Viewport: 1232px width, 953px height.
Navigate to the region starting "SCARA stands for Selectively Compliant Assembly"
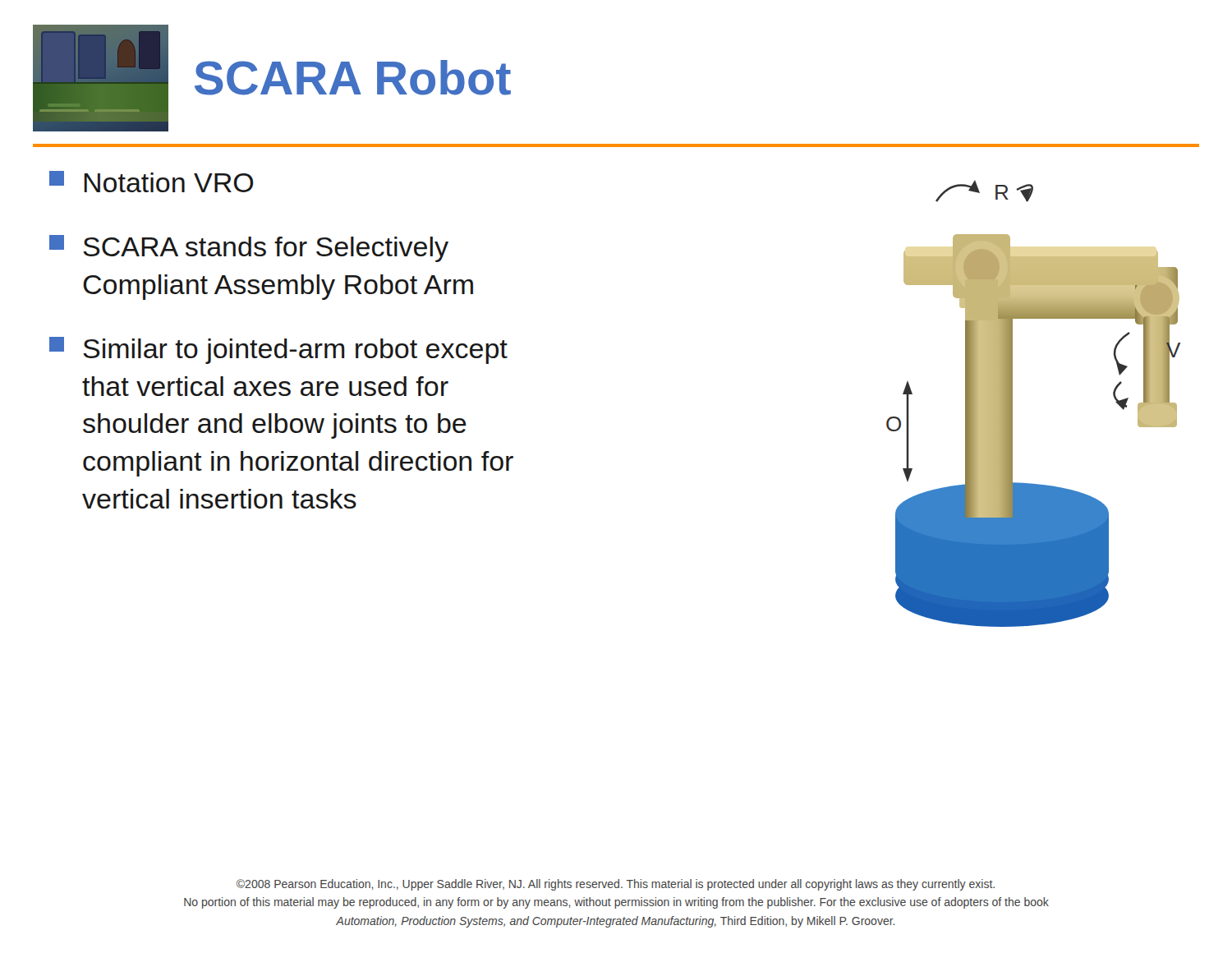click(x=304, y=266)
